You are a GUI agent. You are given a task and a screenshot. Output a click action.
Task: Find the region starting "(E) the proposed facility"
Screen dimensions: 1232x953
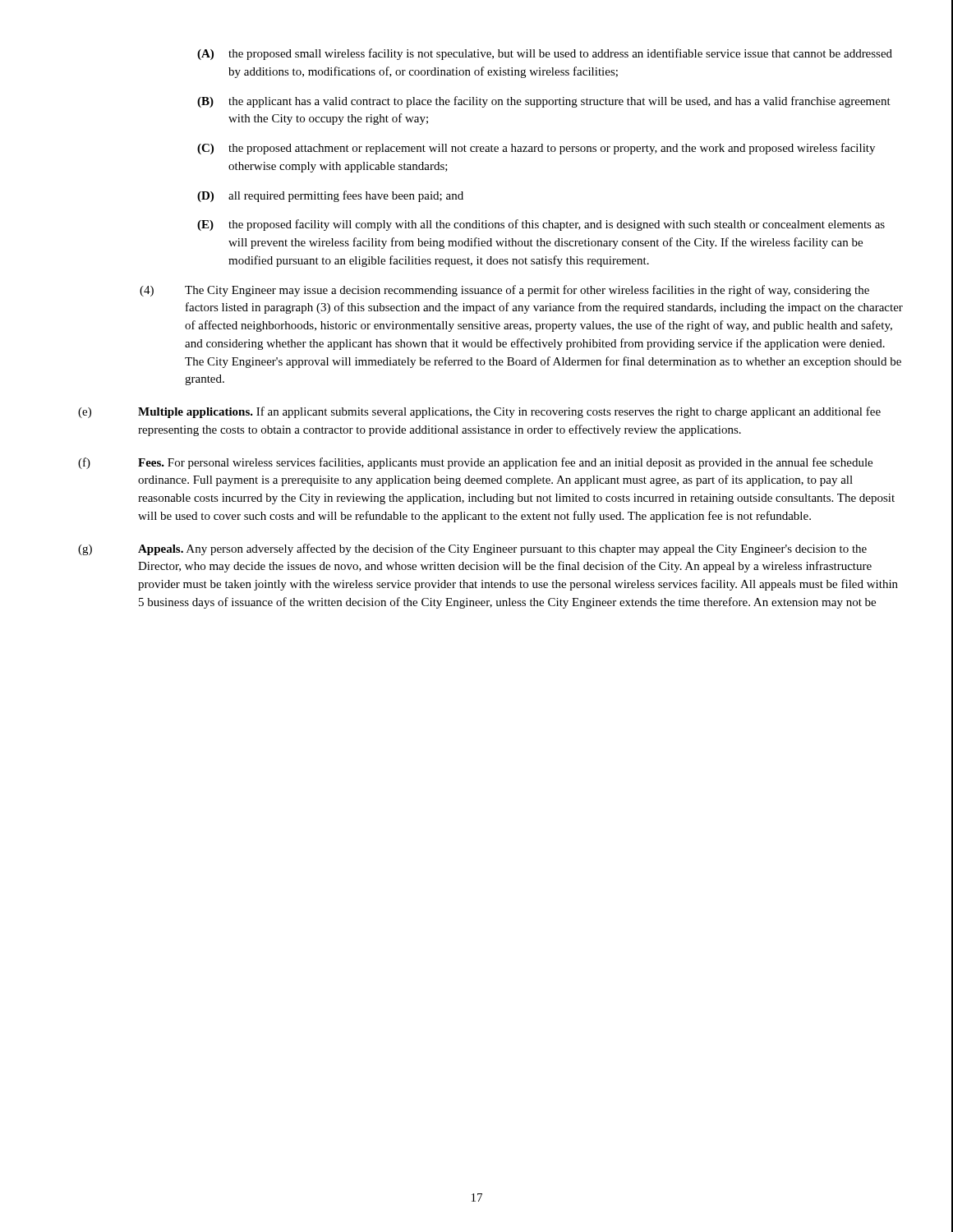[550, 243]
